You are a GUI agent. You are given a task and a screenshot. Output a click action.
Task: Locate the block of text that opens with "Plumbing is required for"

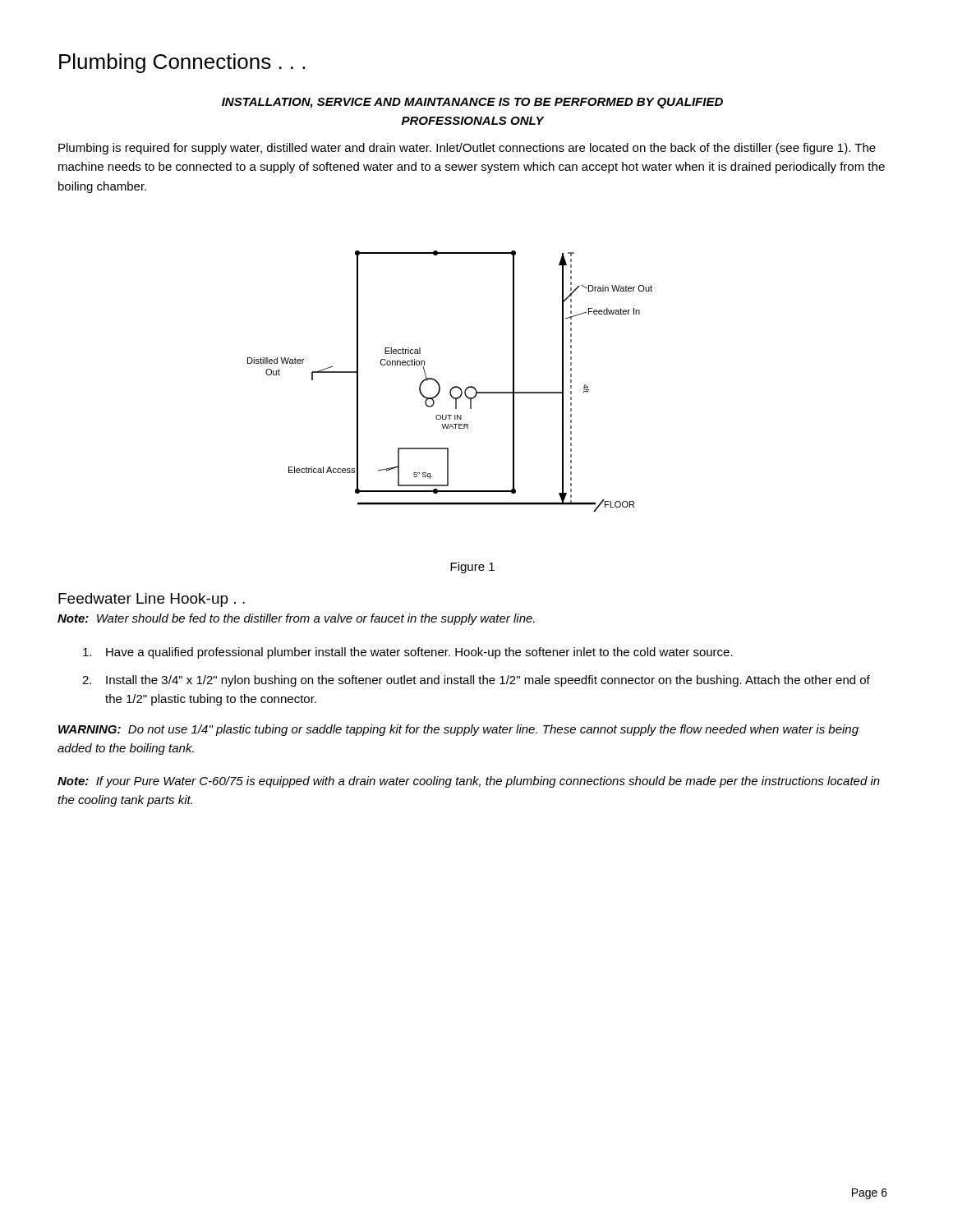(471, 167)
